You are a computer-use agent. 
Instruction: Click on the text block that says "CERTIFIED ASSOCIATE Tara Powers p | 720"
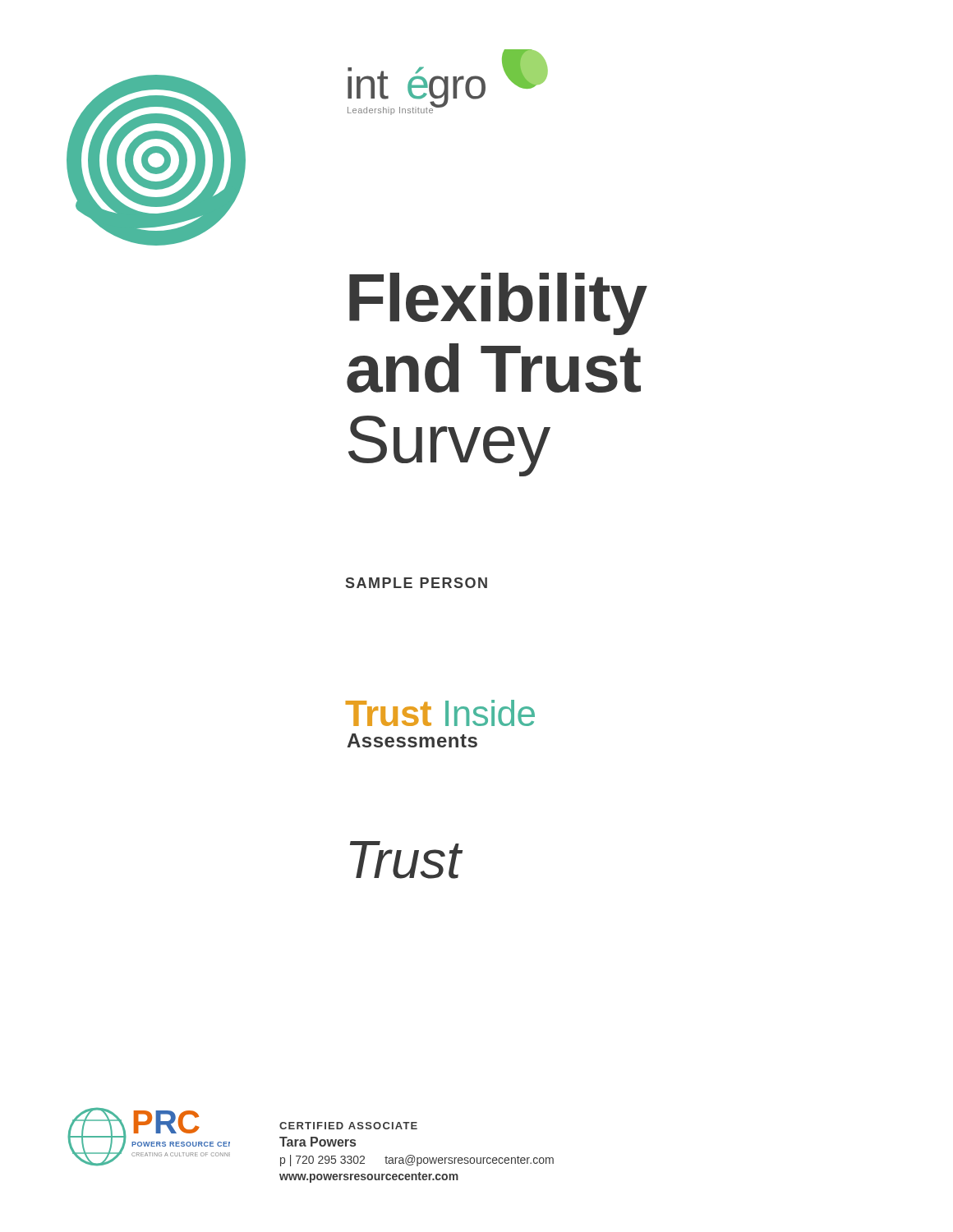[348, 1126]
